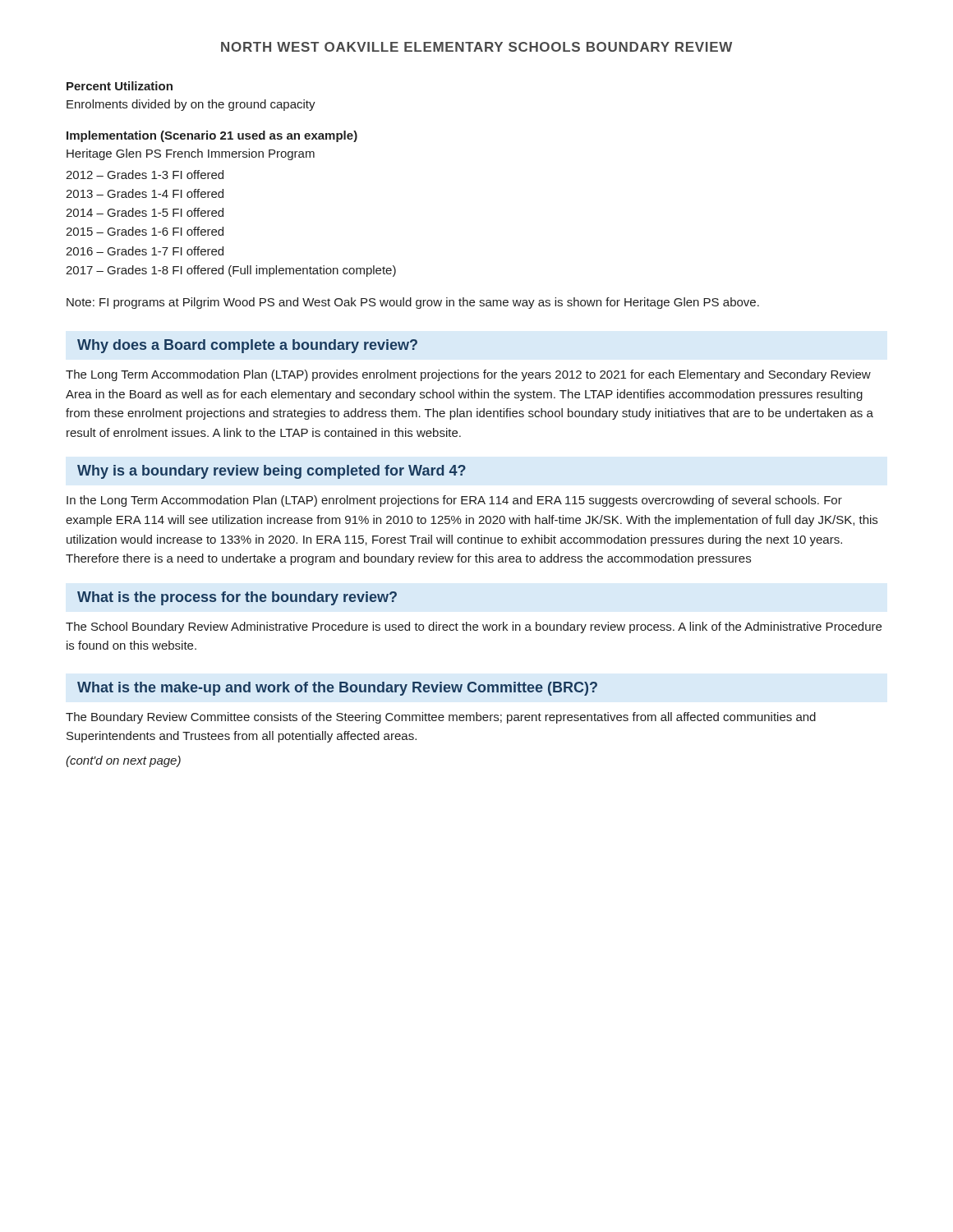Select the list item that says "2015 – Grades 1-6 FI offered"

(x=145, y=231)
